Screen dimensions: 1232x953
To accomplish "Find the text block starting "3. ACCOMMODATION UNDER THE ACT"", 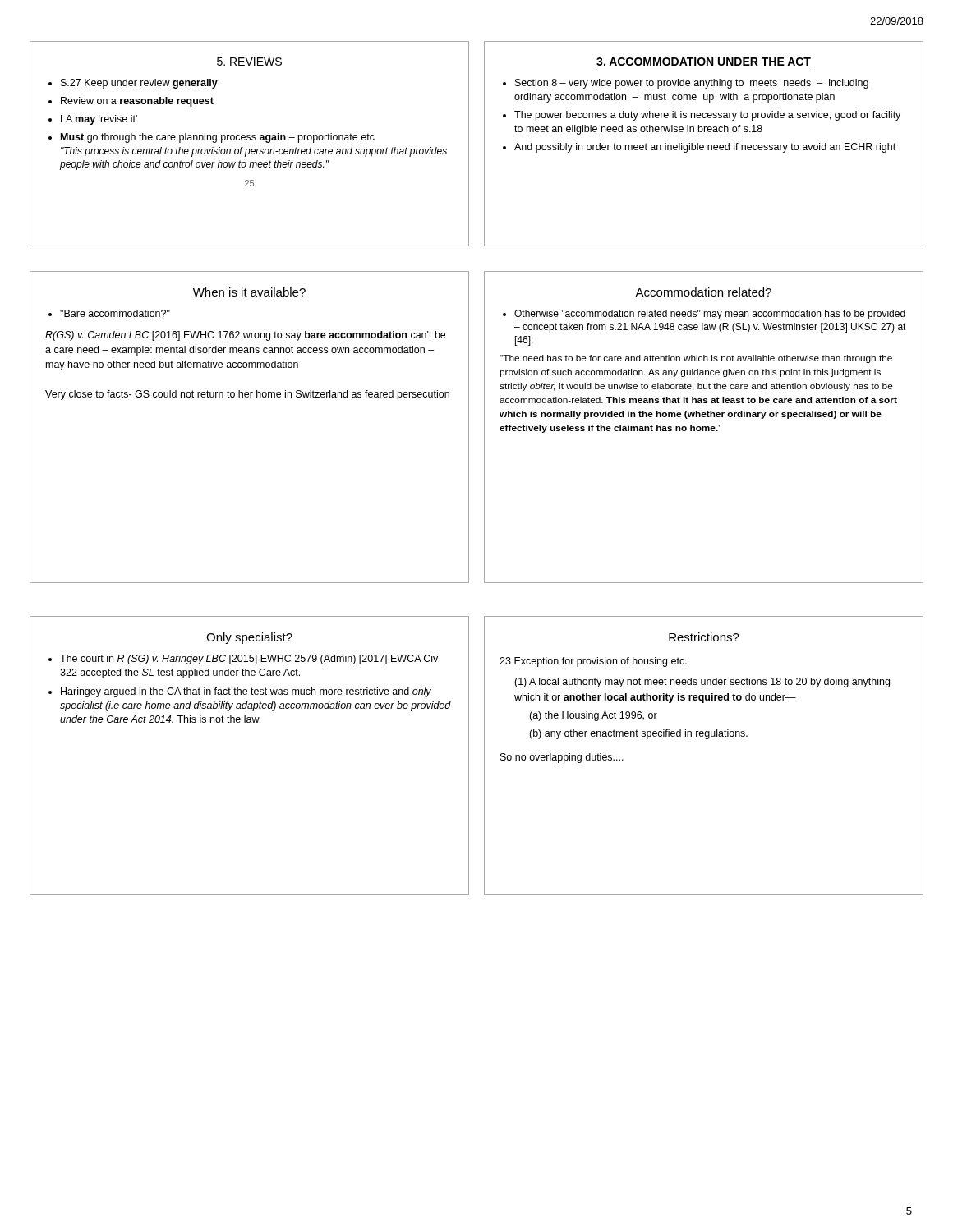I will tap(704, 62).
